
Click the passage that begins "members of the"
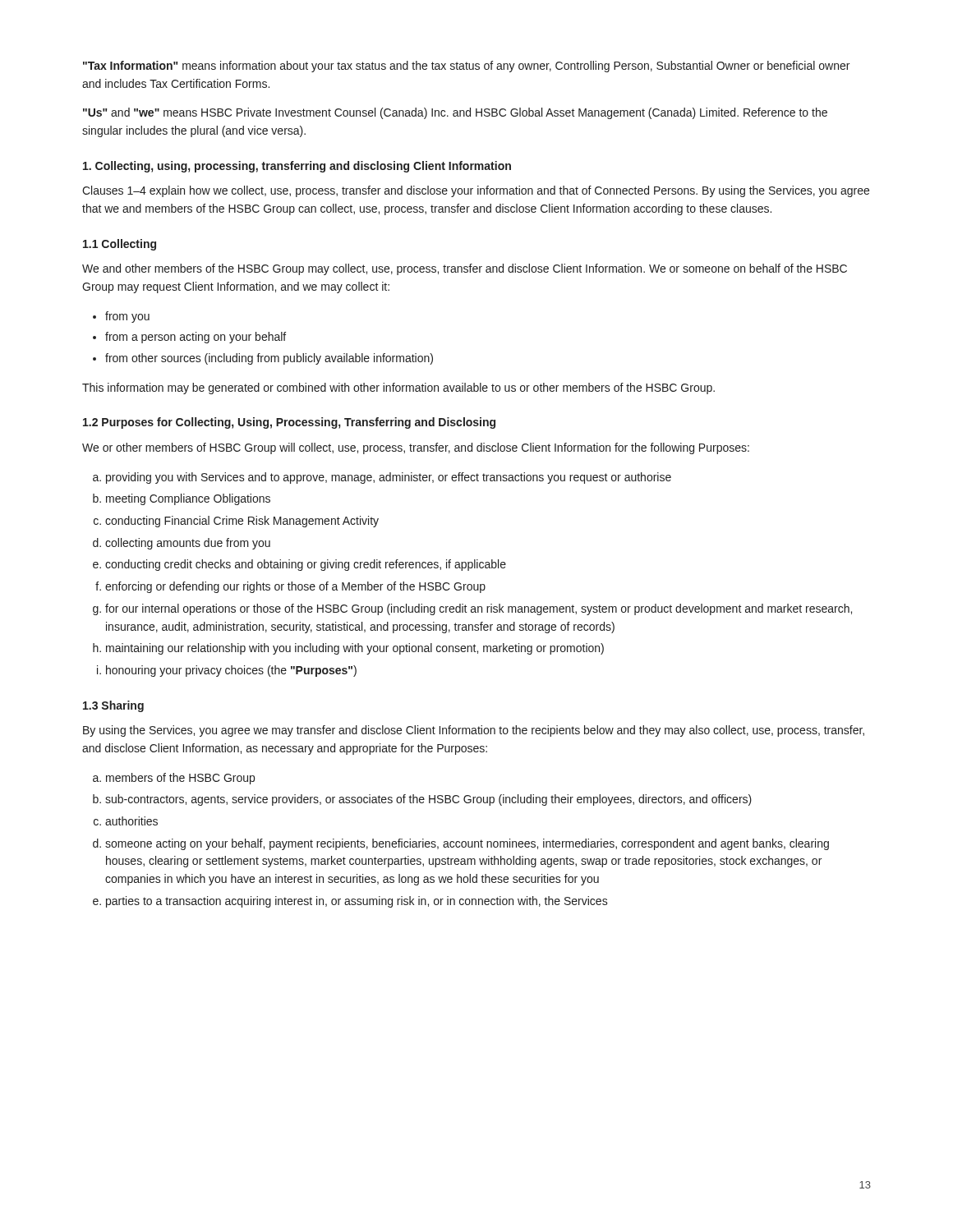[476, 840]
